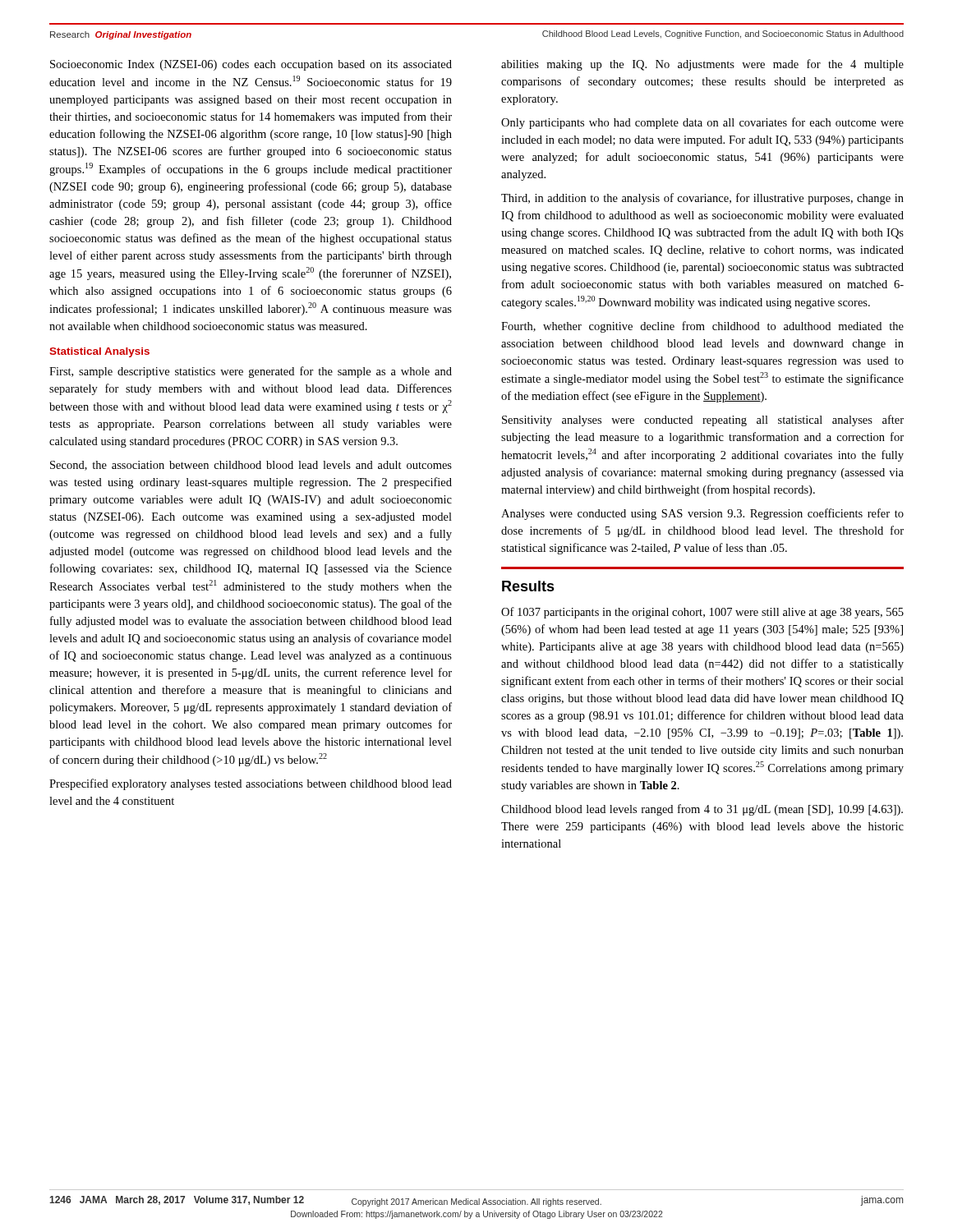This screenshot has height=1232, width=953.
Task: Point to the block beginning "Of 1037 participants in the"
Action: point(702,728)
